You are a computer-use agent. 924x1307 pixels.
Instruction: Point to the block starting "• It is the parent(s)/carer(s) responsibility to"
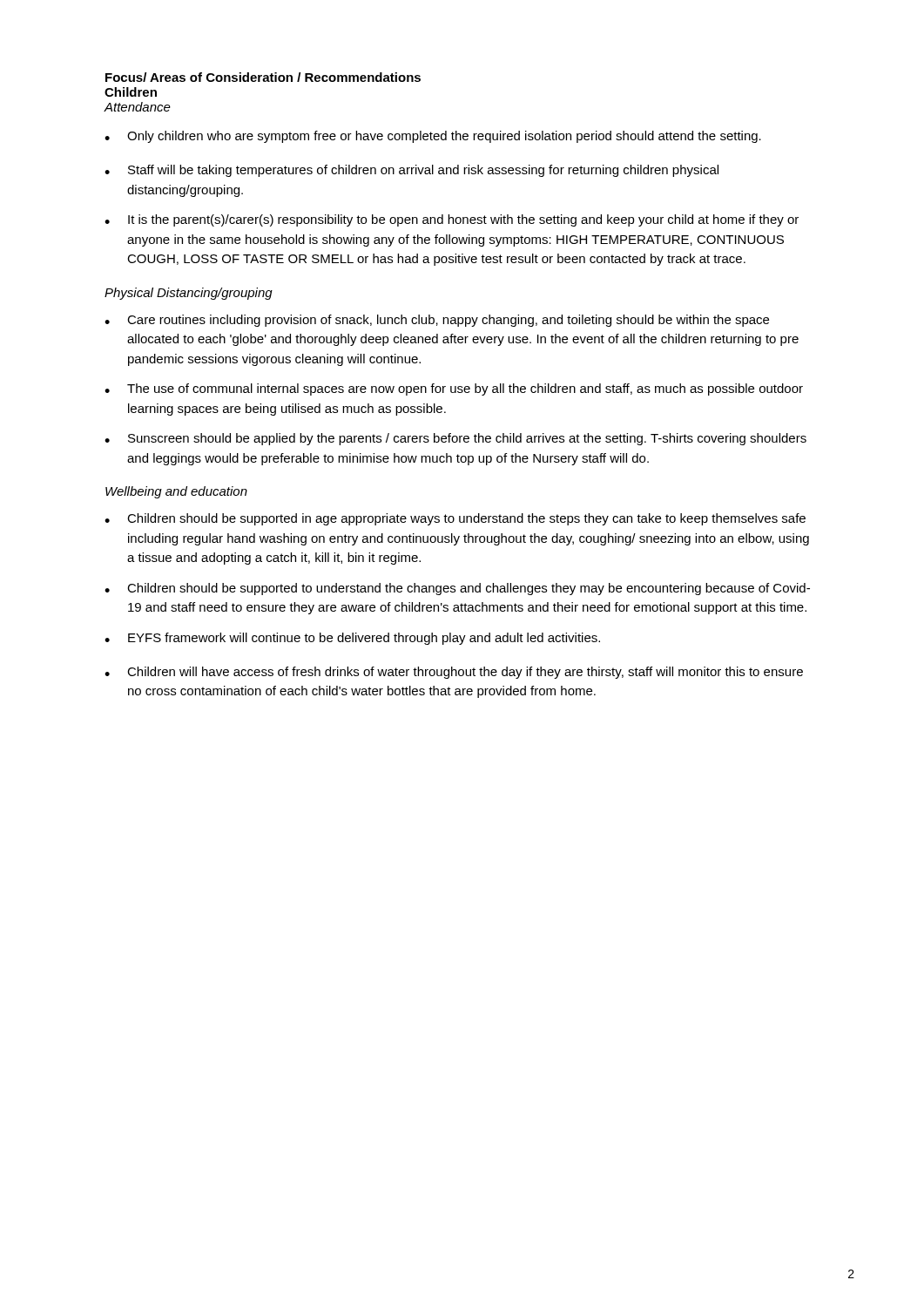click(462, 240)
